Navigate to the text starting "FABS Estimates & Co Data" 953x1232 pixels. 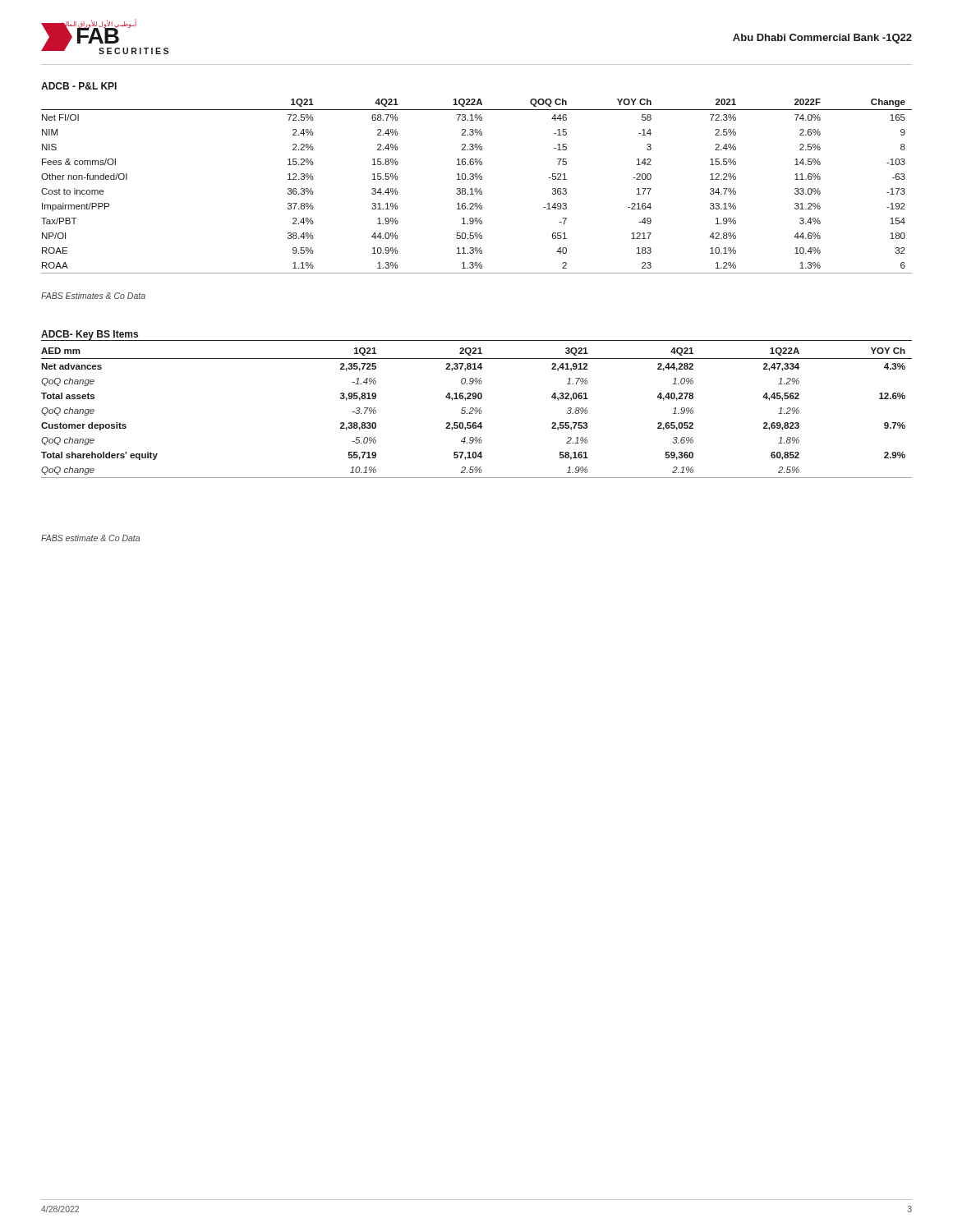[x=93, y=296]
